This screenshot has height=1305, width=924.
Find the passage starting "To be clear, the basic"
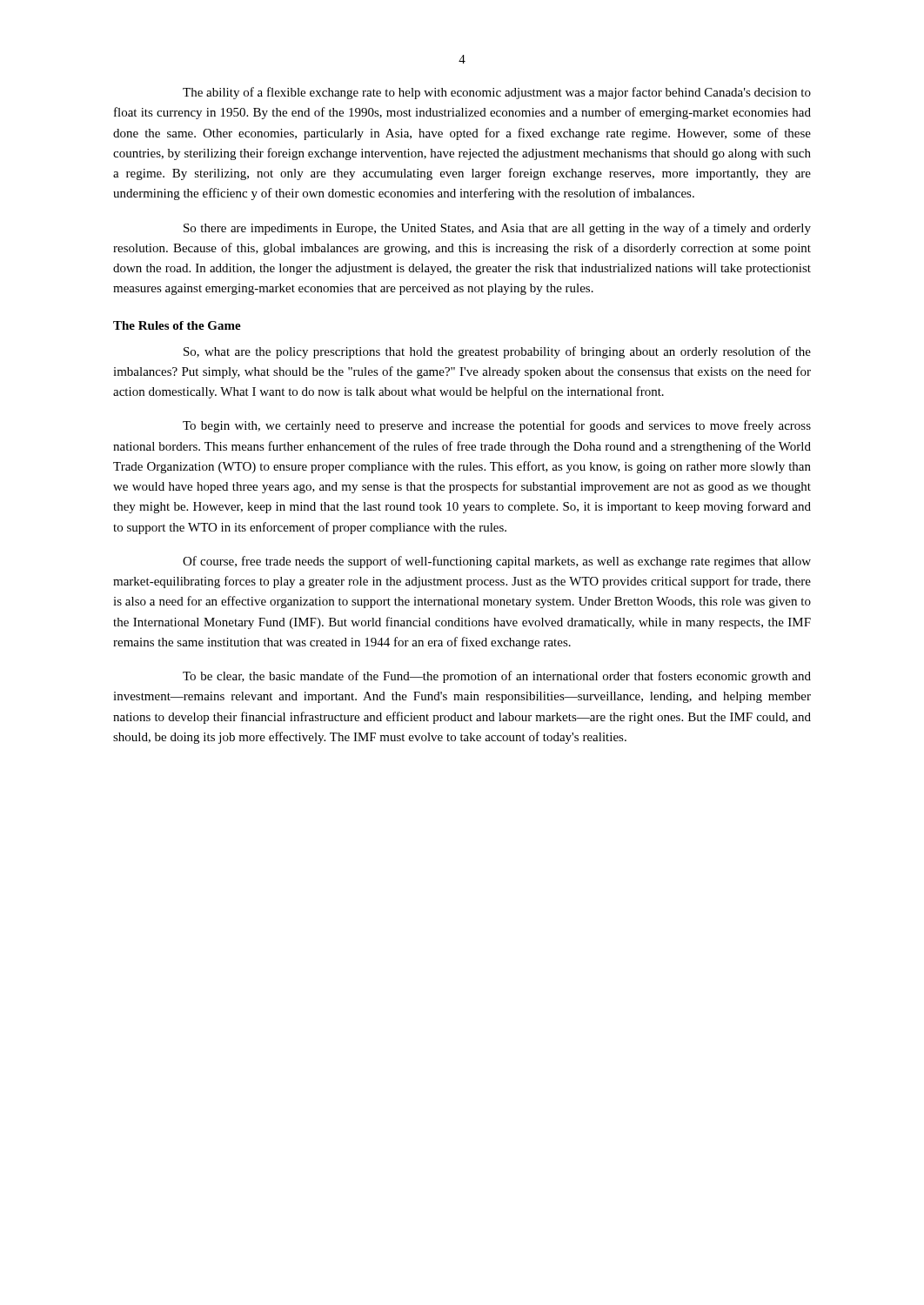462,706
